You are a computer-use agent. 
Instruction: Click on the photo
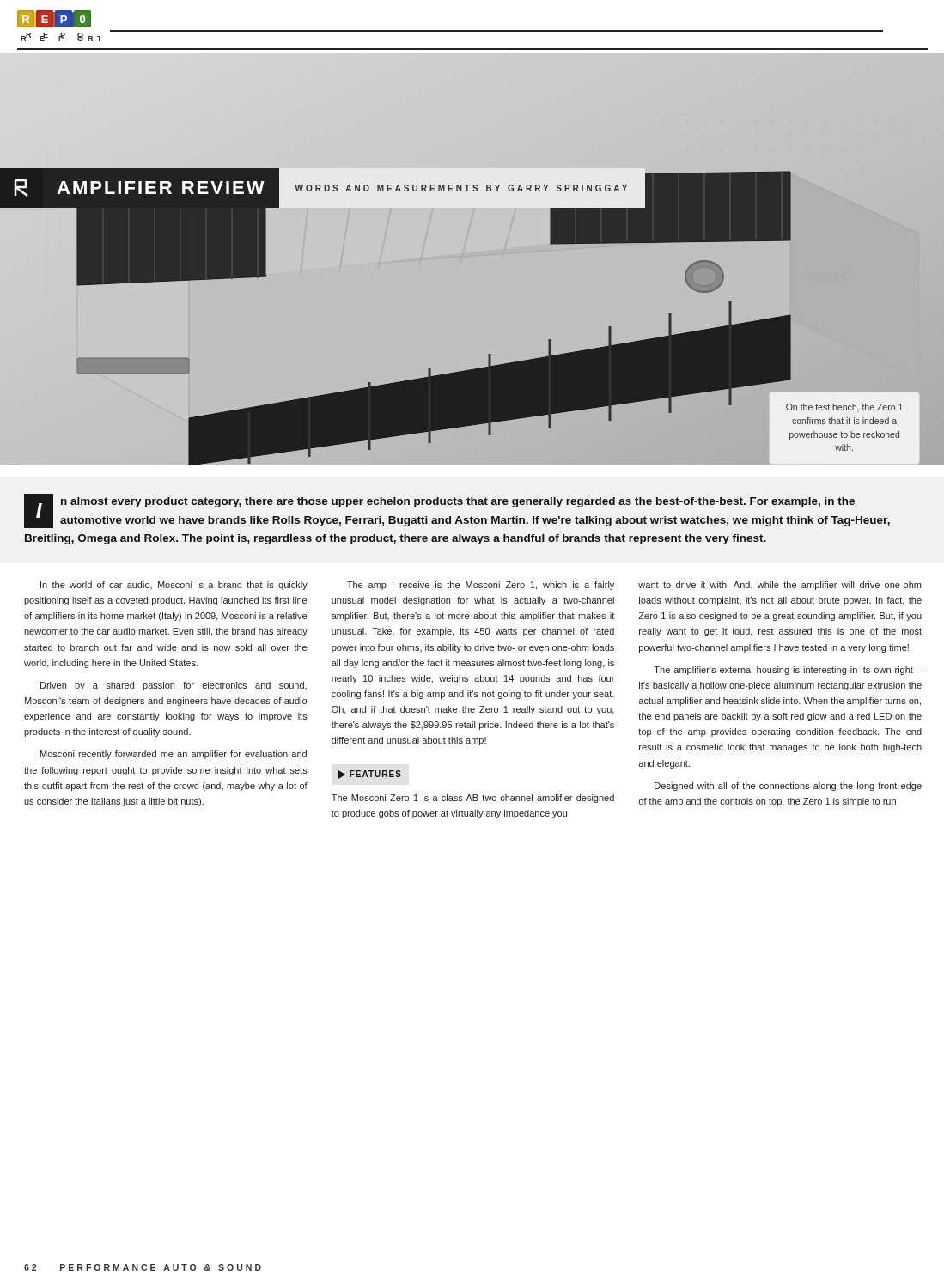[x=472, y=259]
